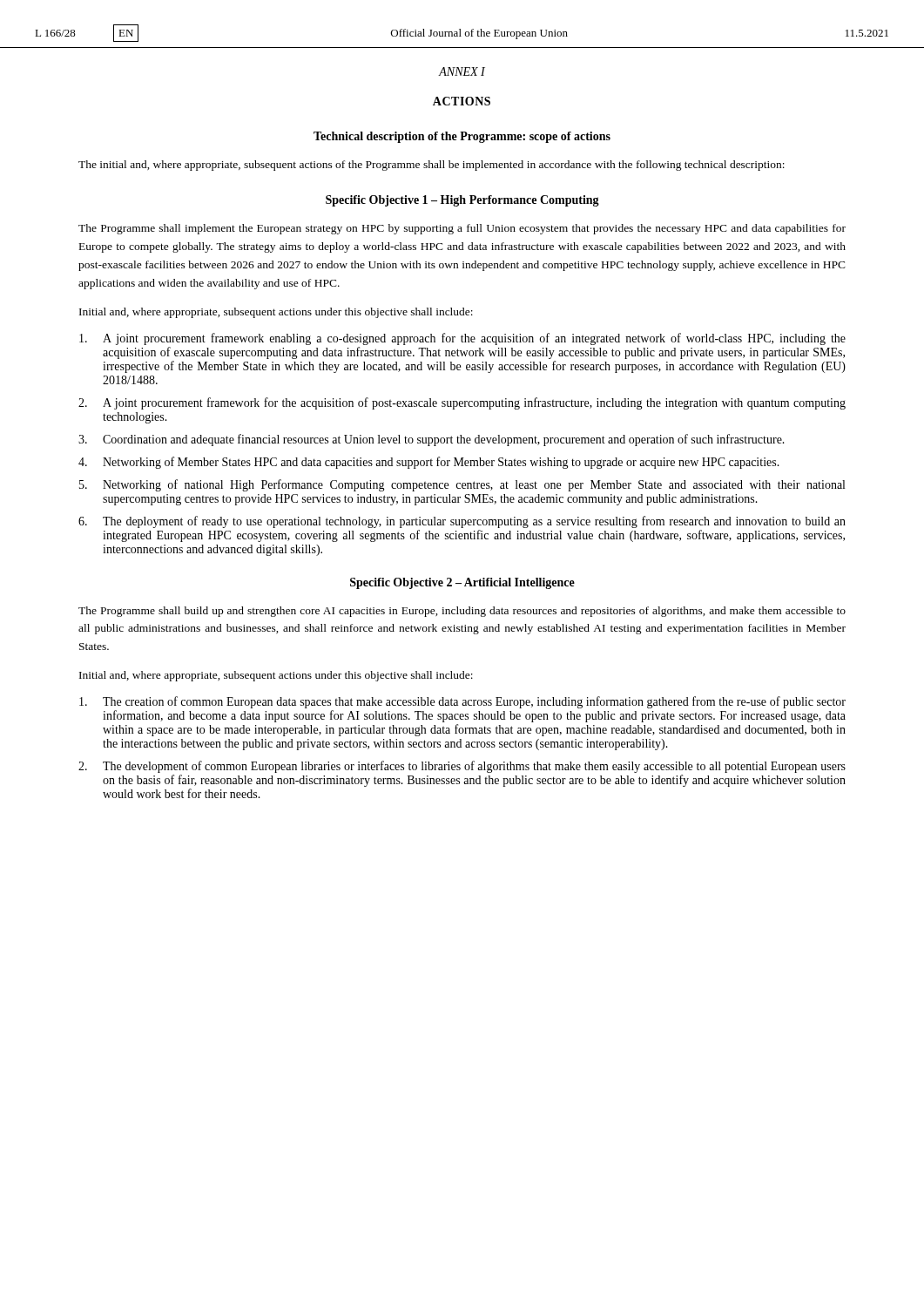The image size is (924, 1307).
Task: Locate the section header containing "Specific Objective 1"
Action: point(462,200)
